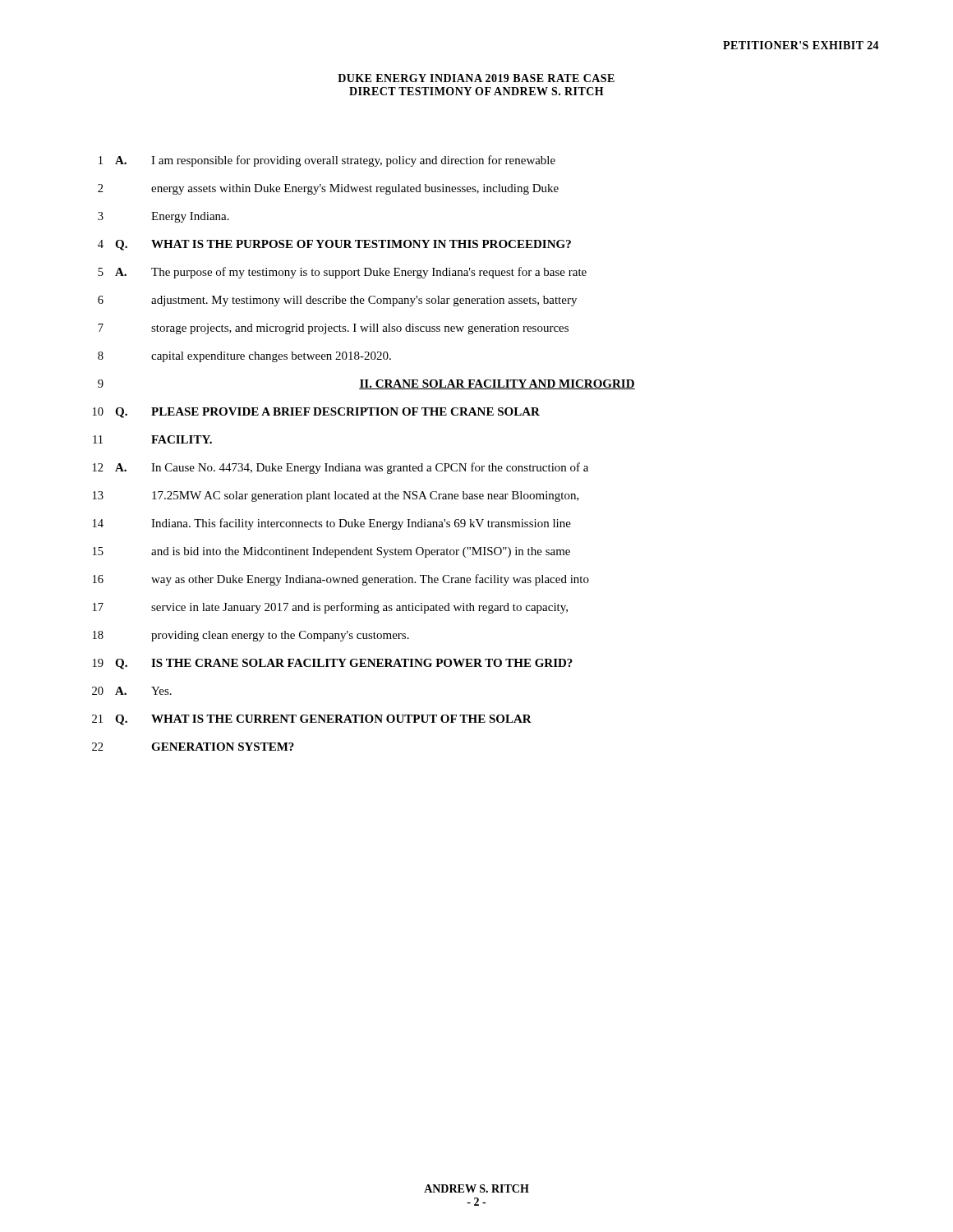The image size is (953, 1232).
Task: Click the passage that begins "13 17.25MW AC solar generation plant located"
Action: [x=476, y=495]
